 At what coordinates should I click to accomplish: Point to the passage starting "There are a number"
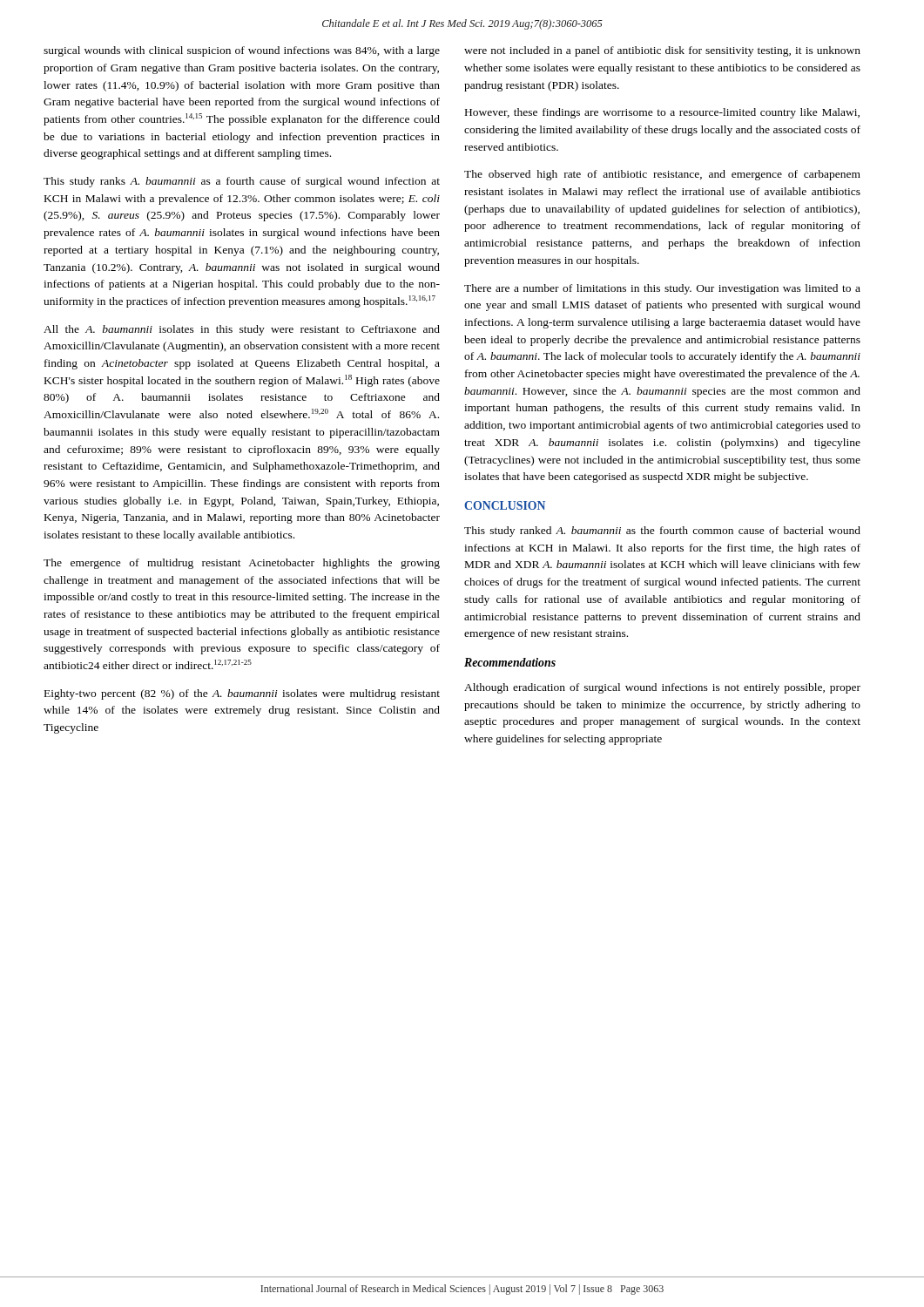[662, 382]
